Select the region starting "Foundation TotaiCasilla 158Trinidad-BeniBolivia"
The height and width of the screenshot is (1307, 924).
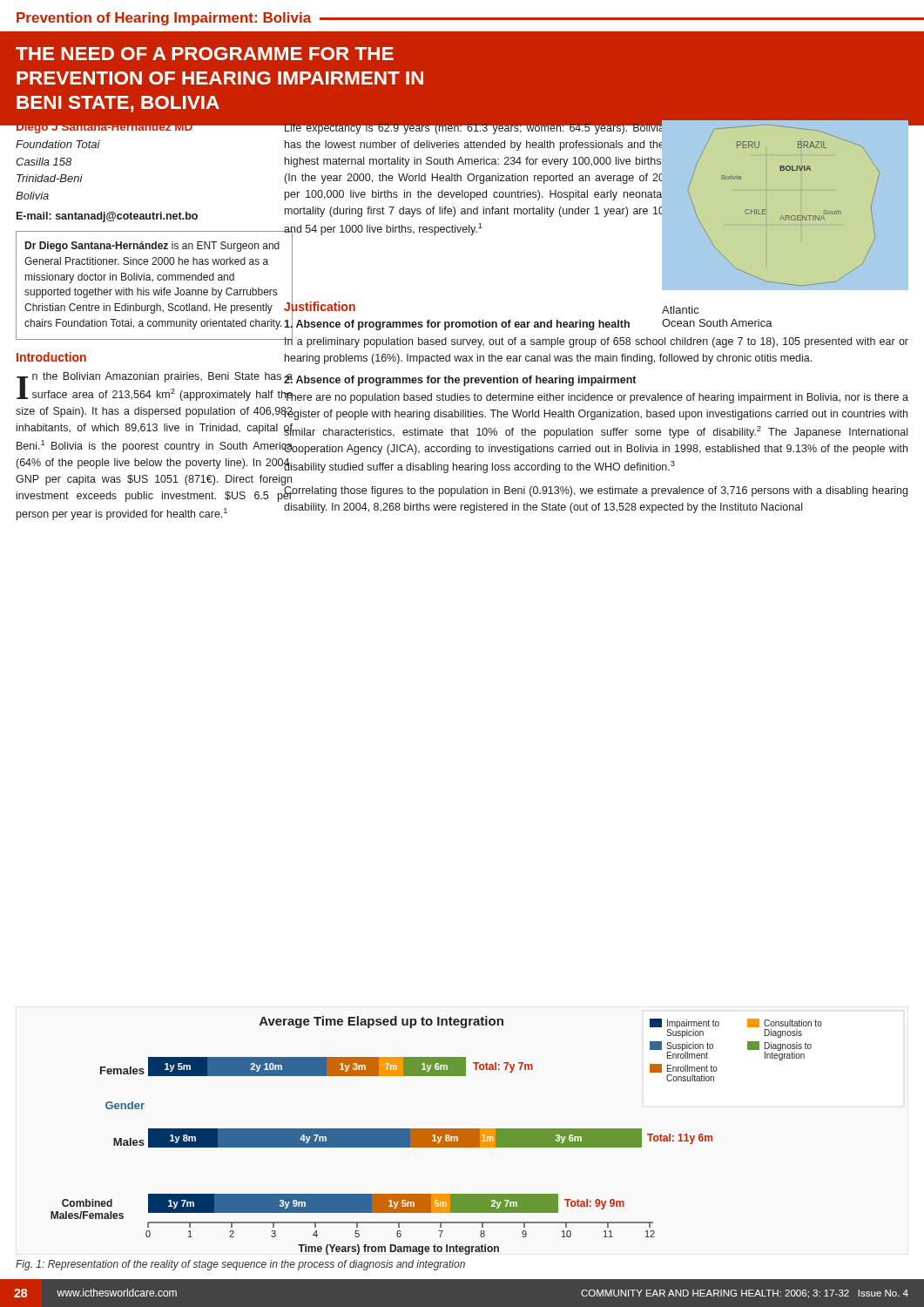click(58, 170)
